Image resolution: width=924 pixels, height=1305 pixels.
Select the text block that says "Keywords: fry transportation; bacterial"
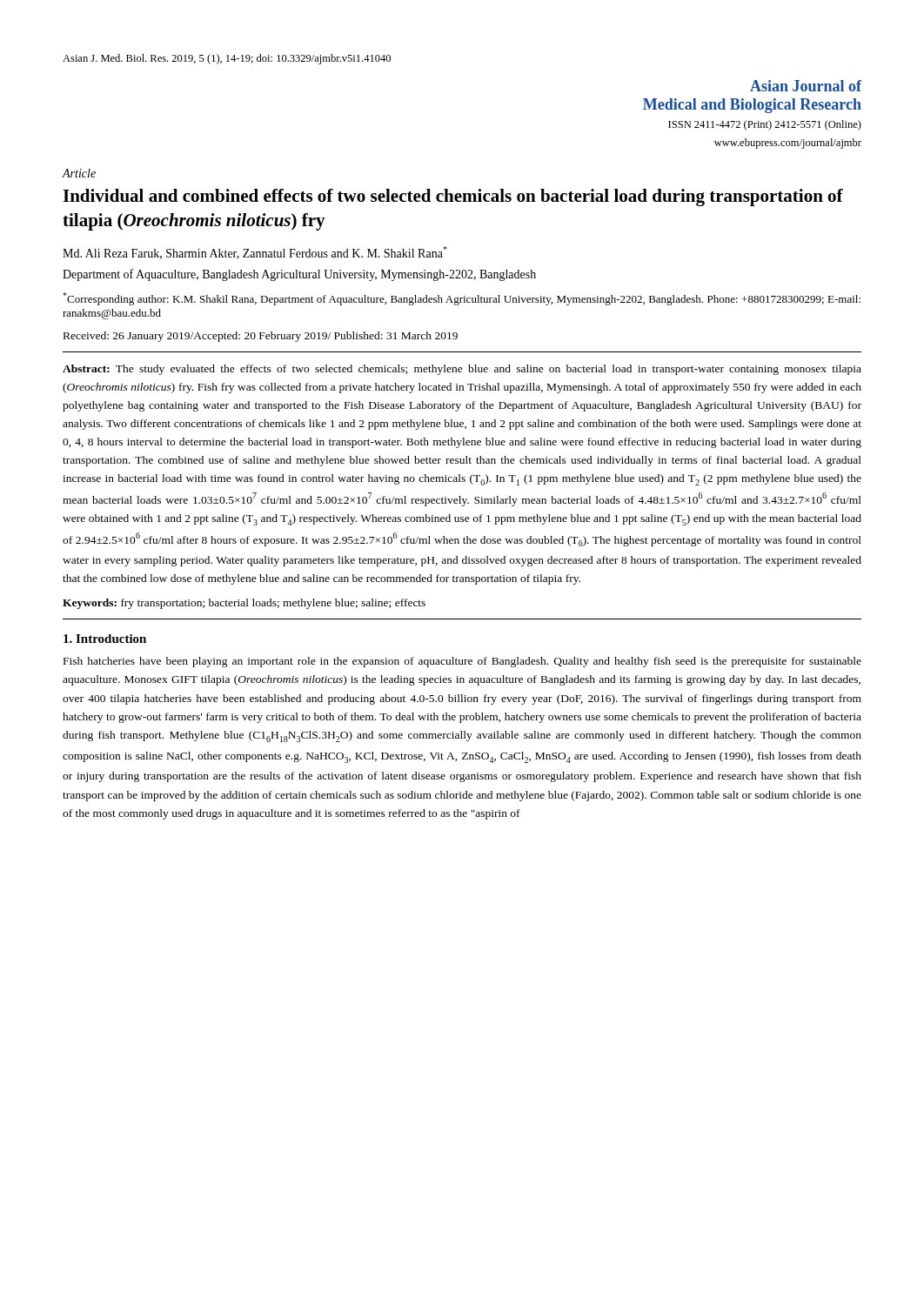244,603
